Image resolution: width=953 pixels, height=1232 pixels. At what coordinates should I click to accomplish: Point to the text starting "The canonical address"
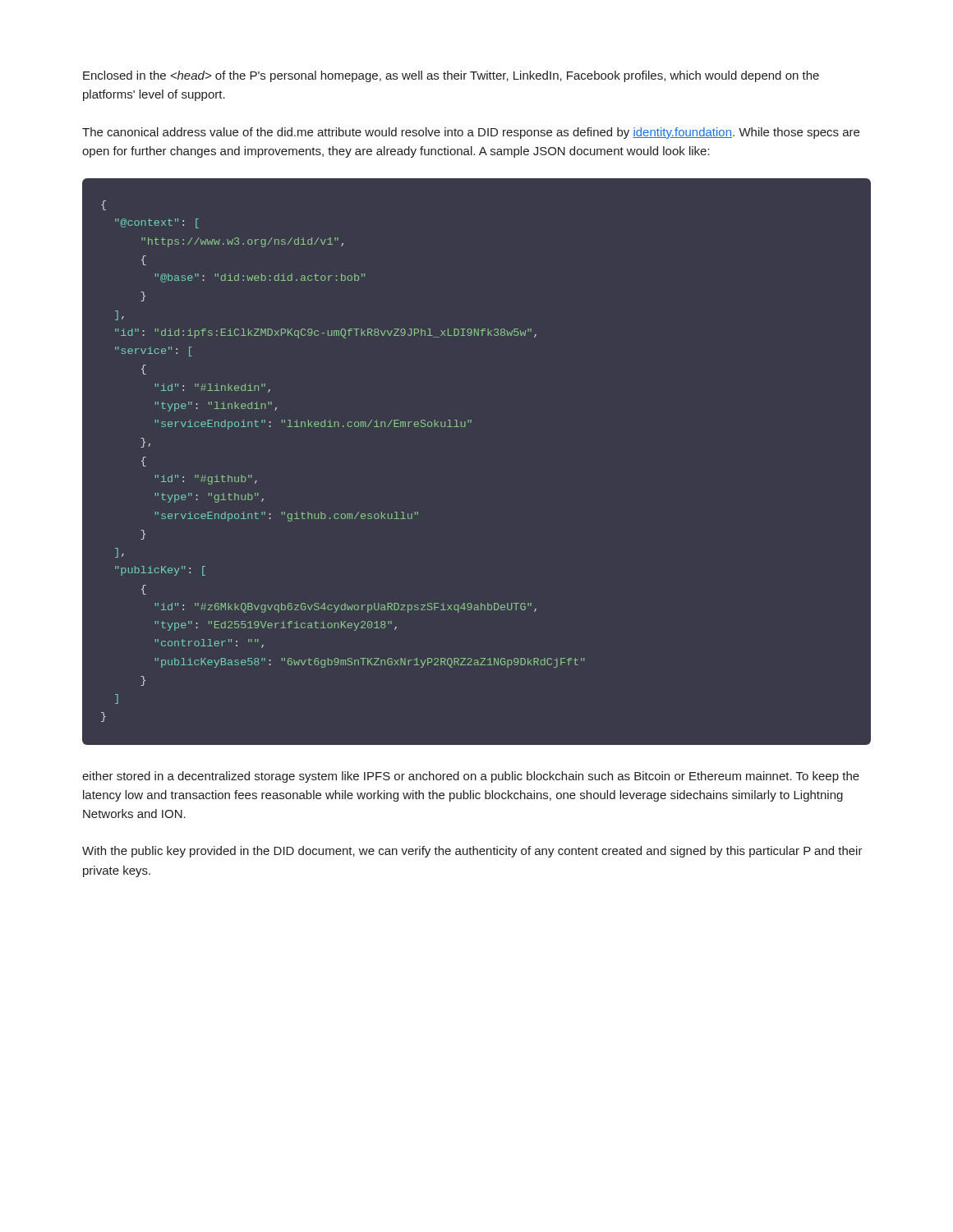(471, 141)
